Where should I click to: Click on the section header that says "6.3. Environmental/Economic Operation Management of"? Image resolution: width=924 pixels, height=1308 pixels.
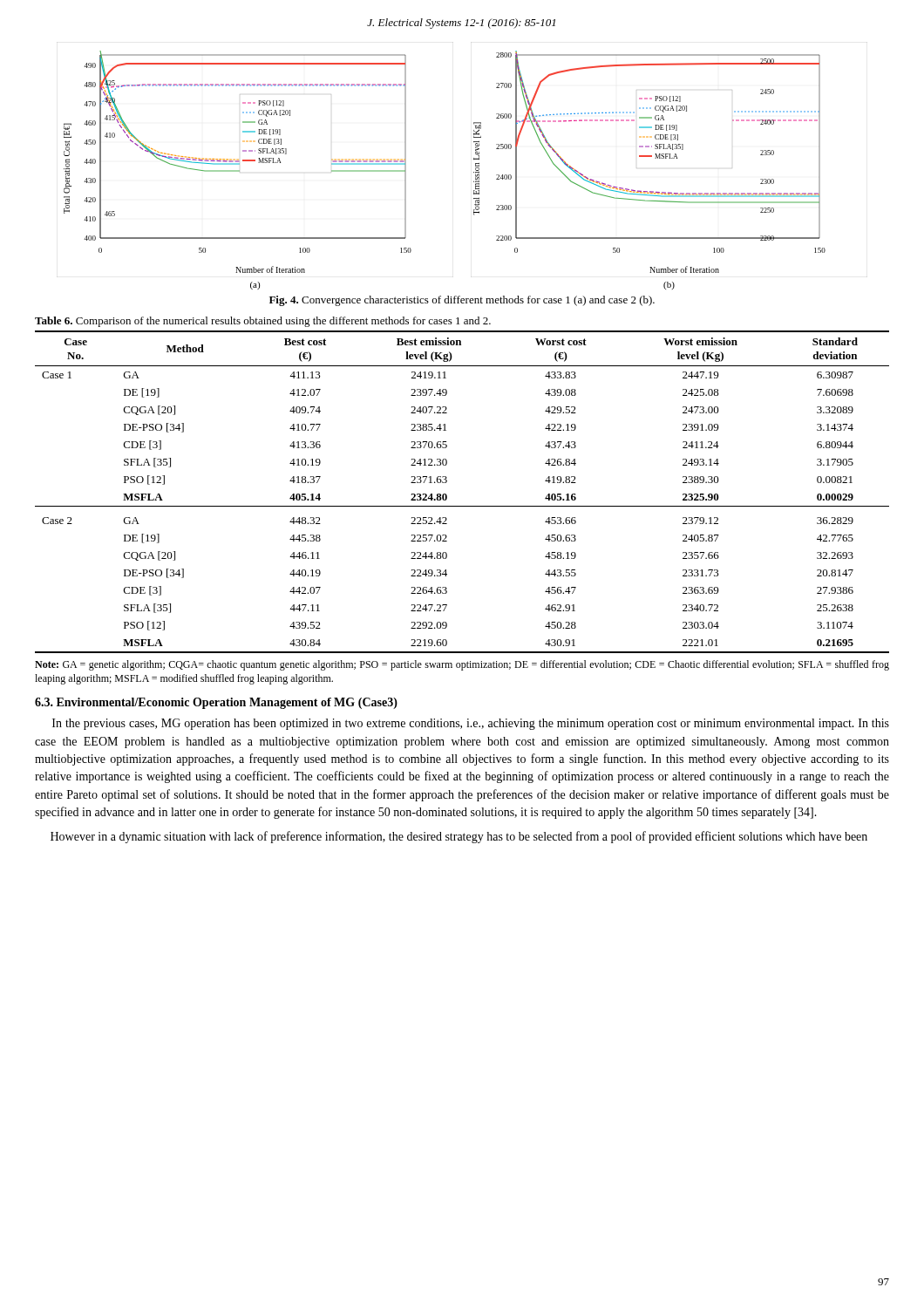216,703
